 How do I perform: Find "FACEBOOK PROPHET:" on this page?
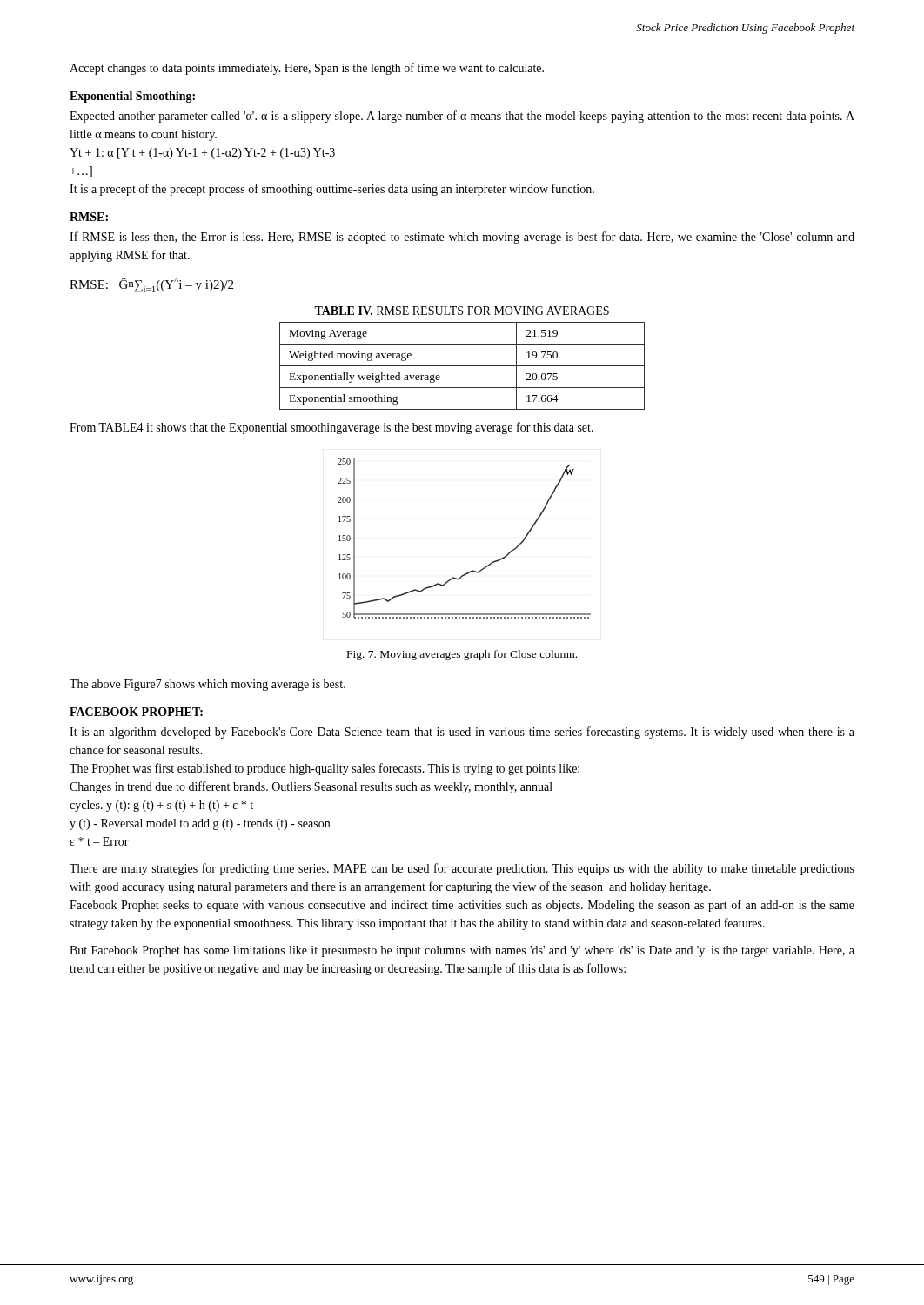click(137, 712)
